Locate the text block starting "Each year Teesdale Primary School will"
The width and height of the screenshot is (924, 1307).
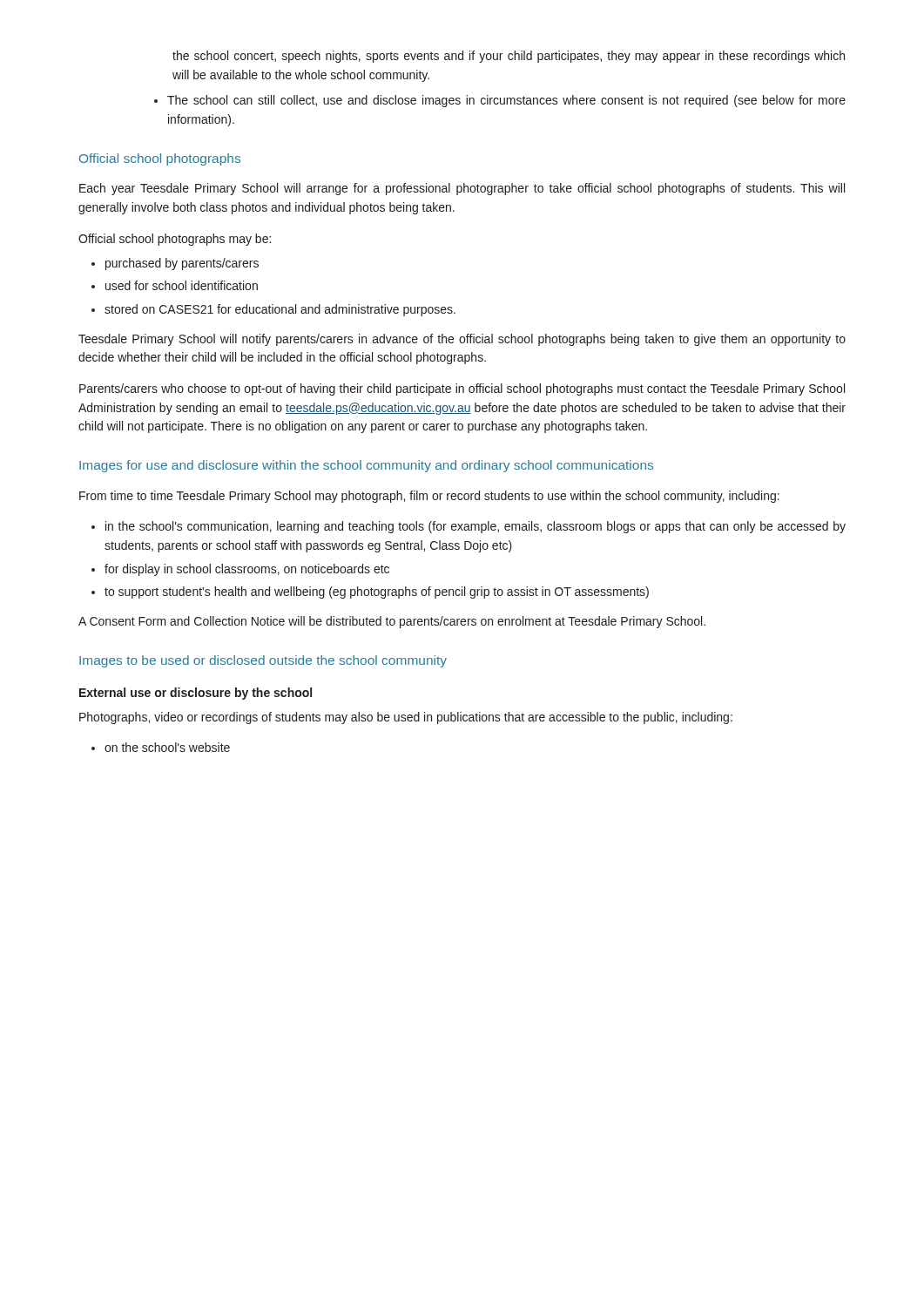tap(462, 198)
